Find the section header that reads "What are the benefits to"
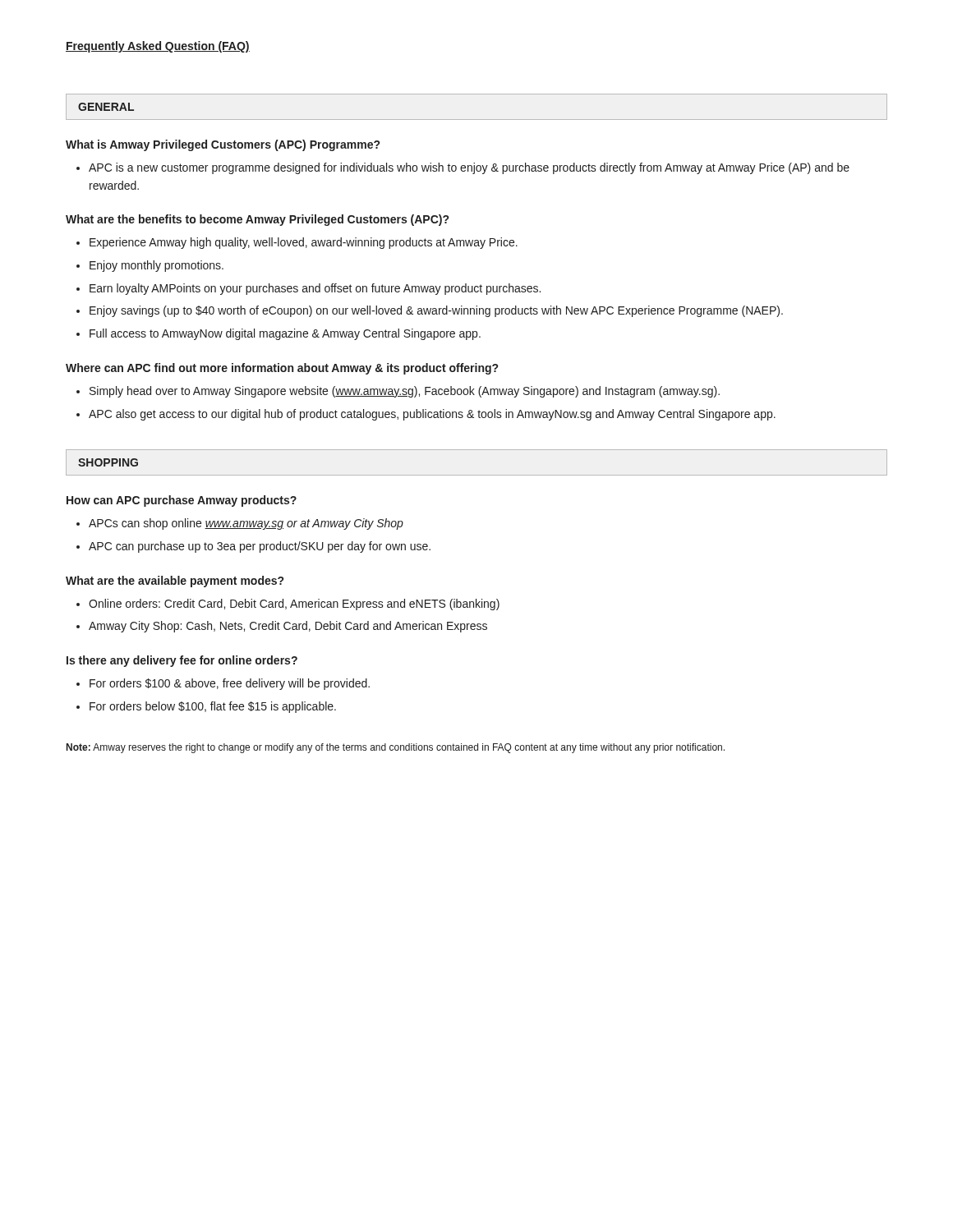Screen dimensions: 1232x953 tap(257, 220)
